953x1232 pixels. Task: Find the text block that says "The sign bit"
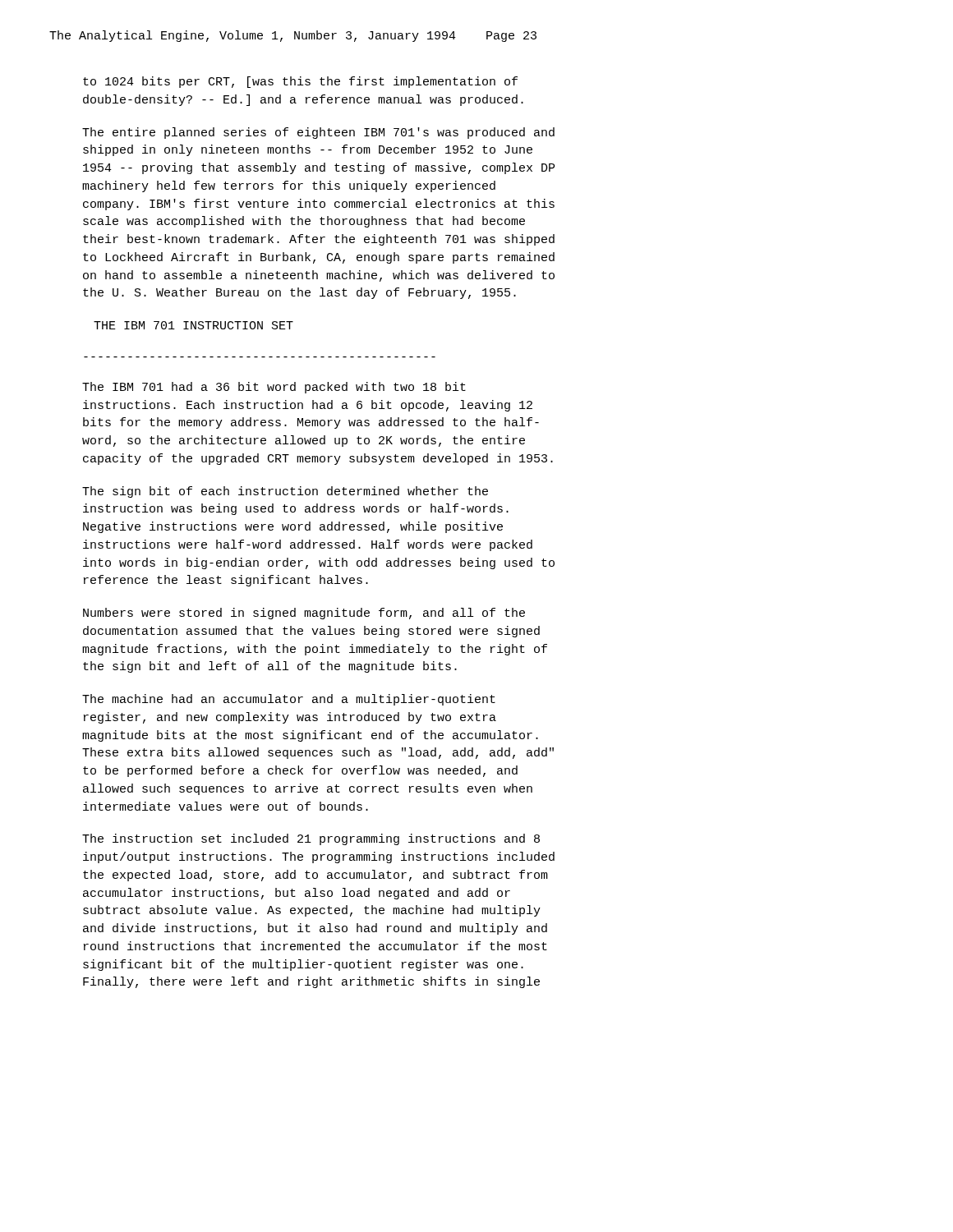tap(476, 537)
